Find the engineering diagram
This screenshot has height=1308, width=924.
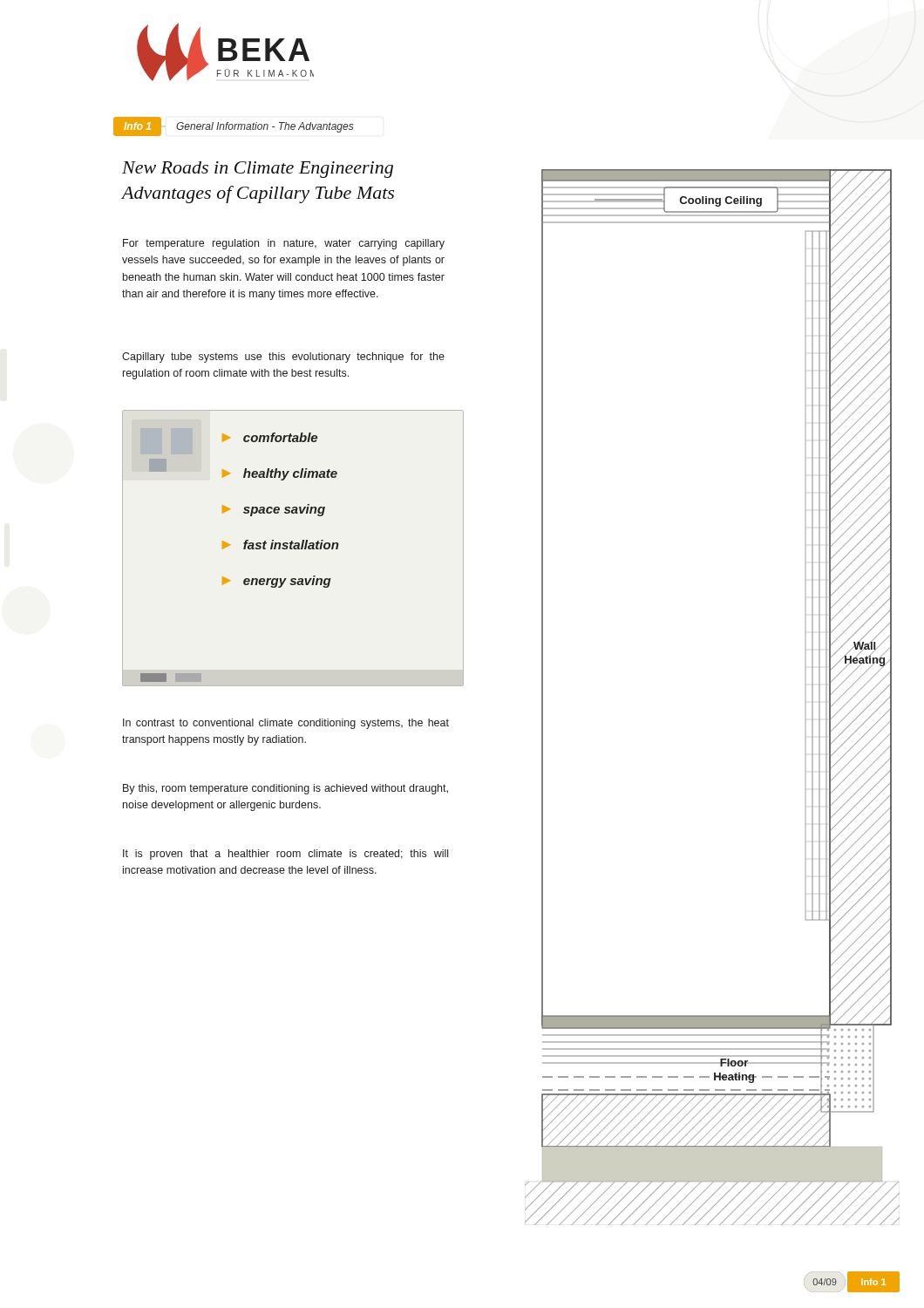[x=712, y=693]
